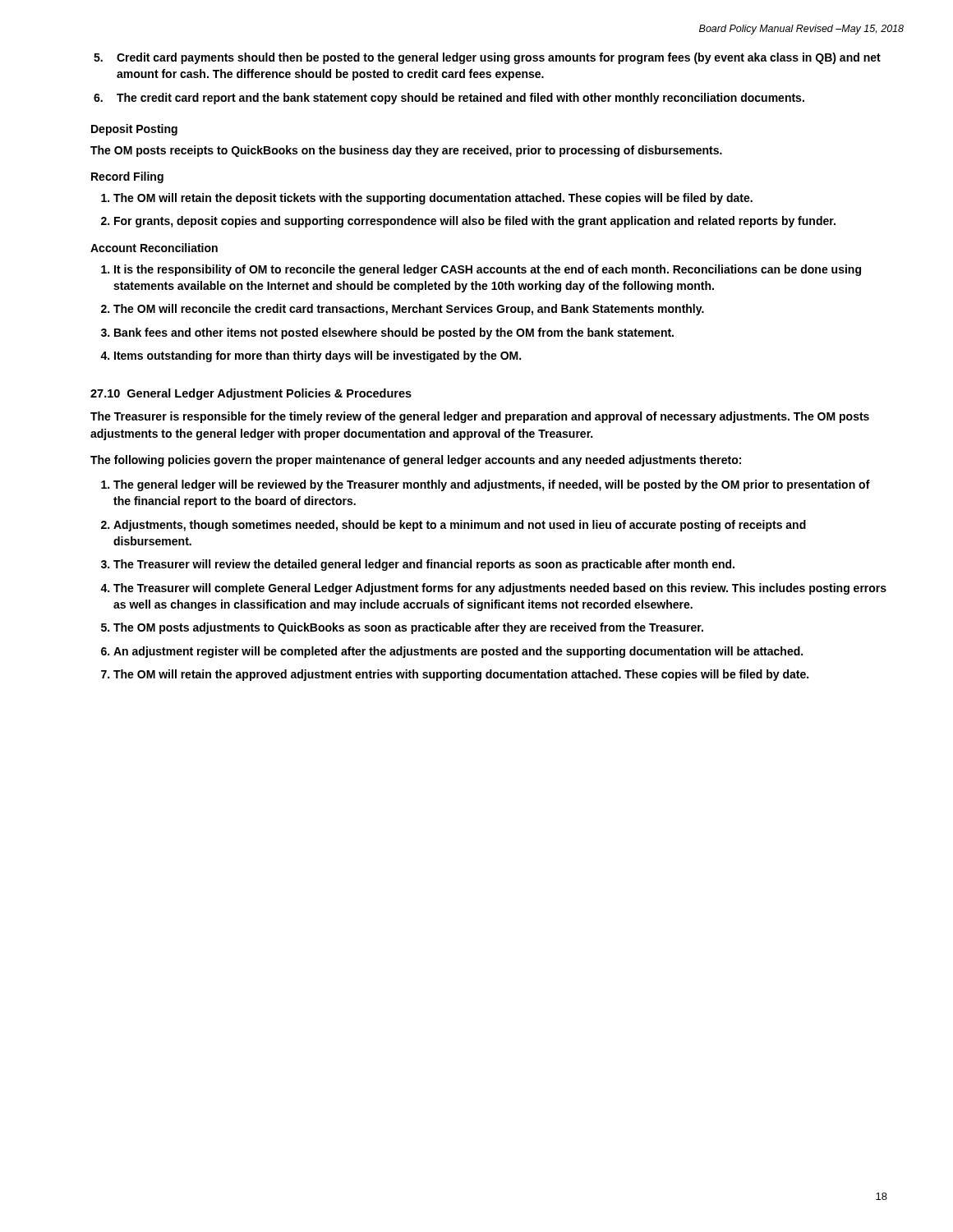
Task: Click on the section header with the text "Record Filing"
Action: tap(127, 177)
